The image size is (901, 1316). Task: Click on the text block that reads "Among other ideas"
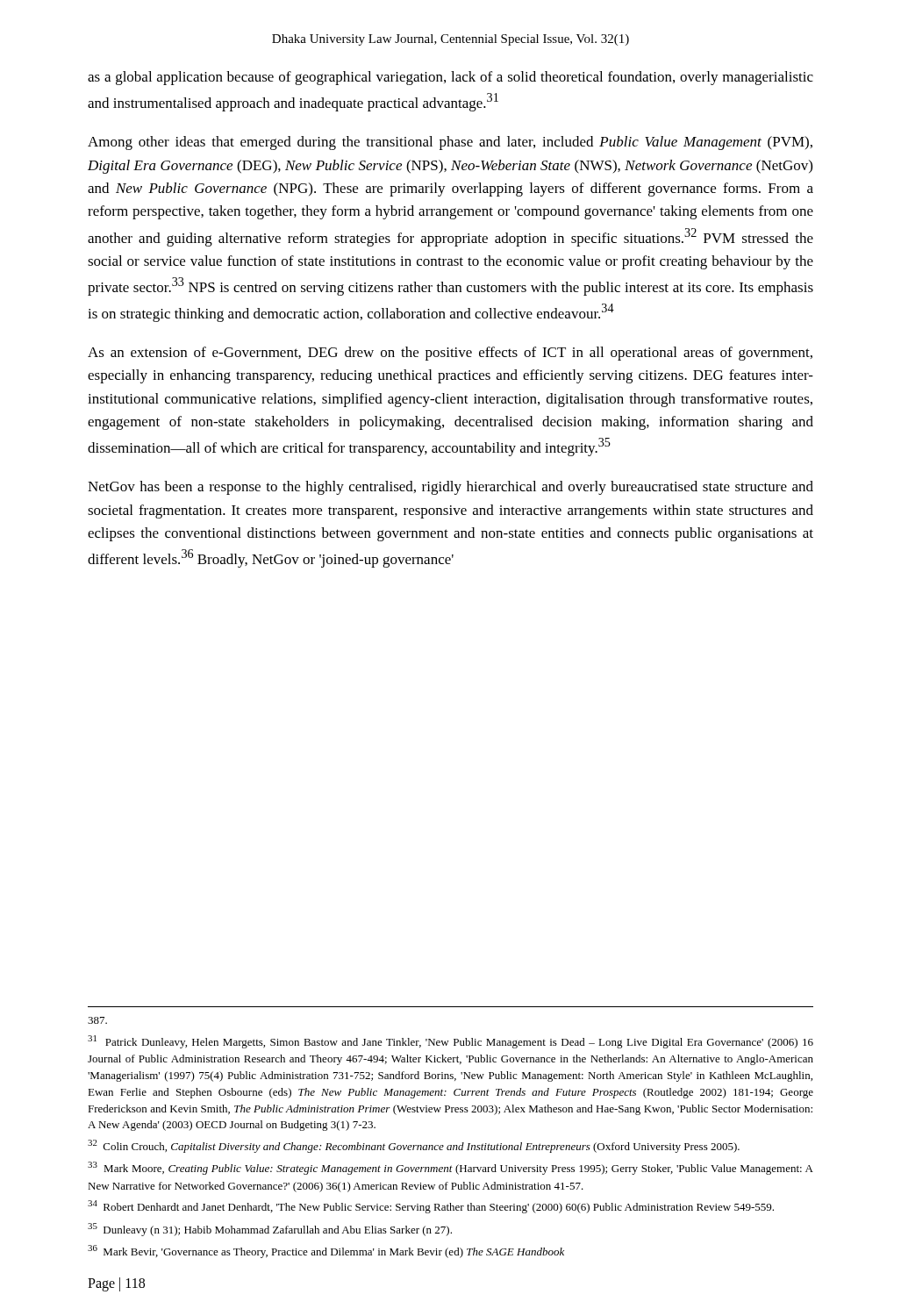450,228
